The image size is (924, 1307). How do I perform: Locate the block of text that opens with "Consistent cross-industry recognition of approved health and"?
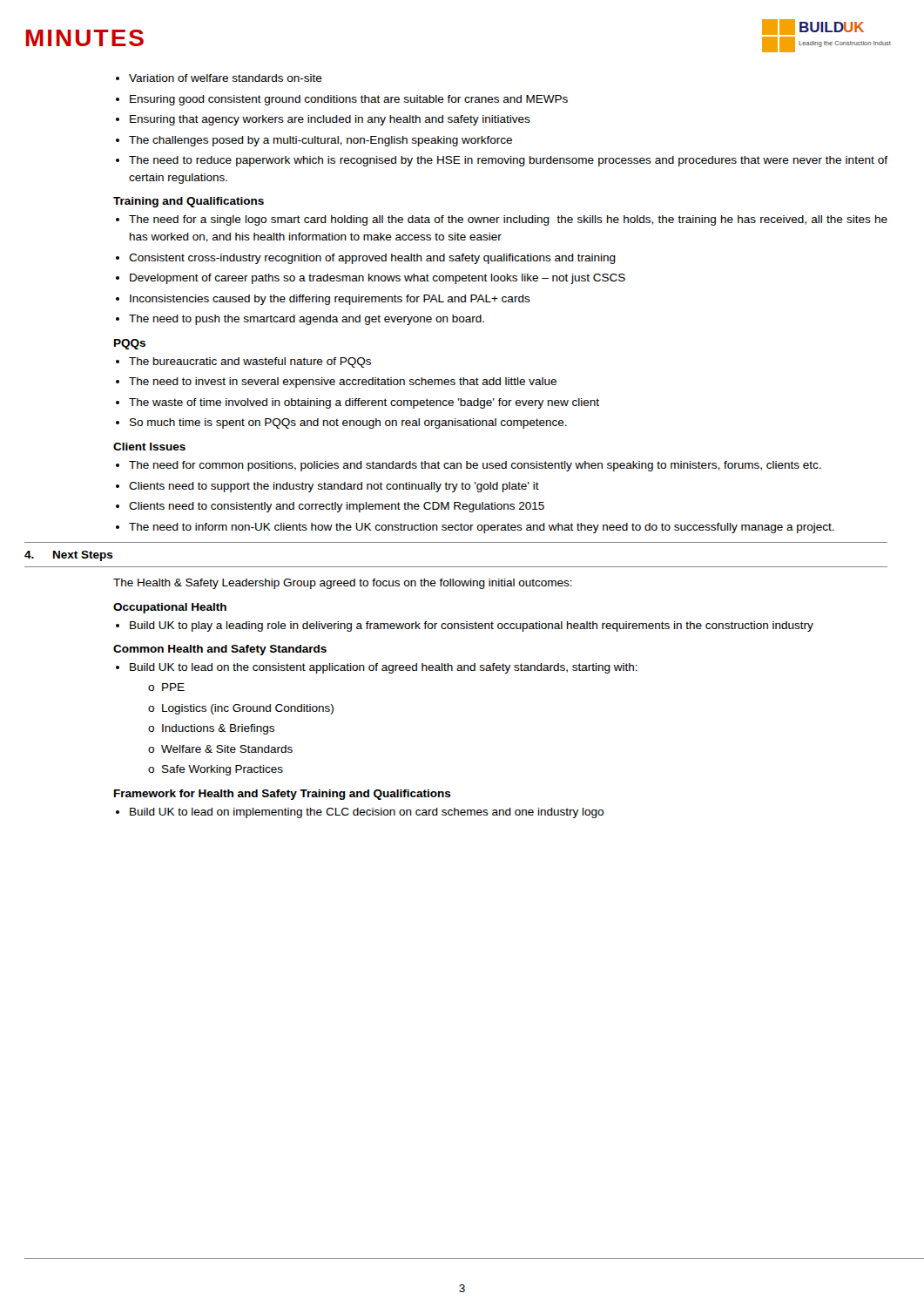[500, 257]
